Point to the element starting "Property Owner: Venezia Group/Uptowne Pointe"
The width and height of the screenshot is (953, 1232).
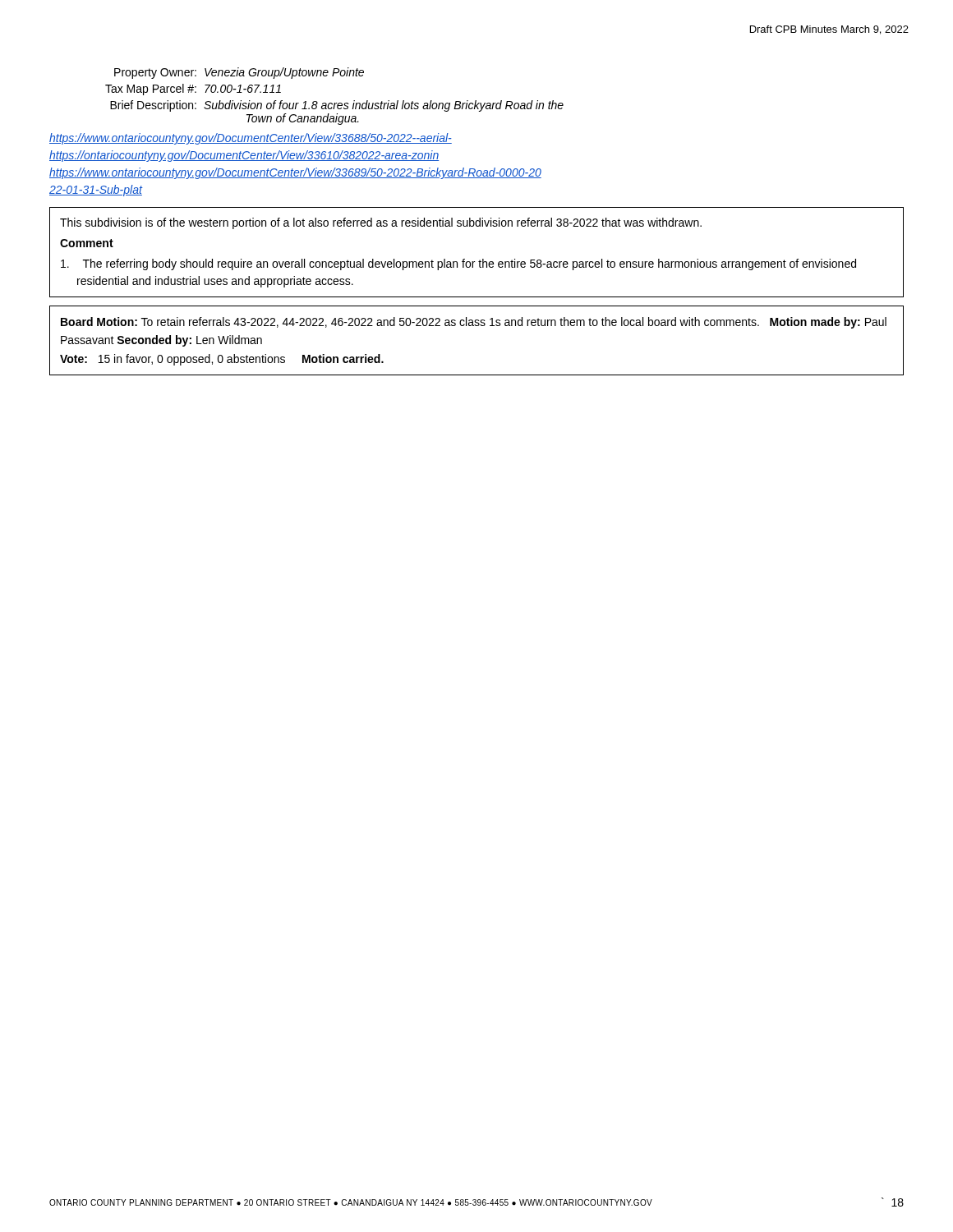click(x=207, y=72)
